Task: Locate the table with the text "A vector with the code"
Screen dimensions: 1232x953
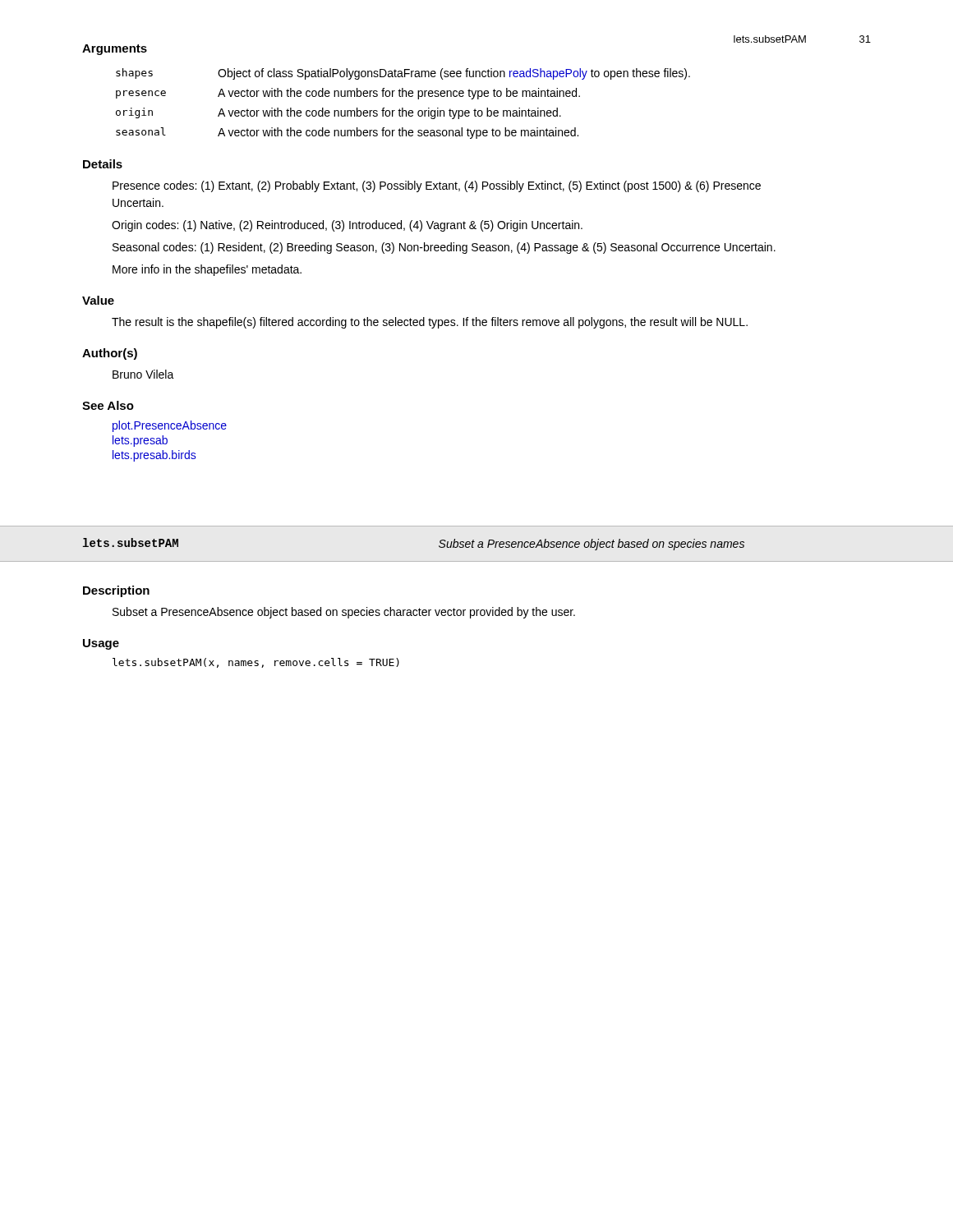Action: [x=448, y=103]
